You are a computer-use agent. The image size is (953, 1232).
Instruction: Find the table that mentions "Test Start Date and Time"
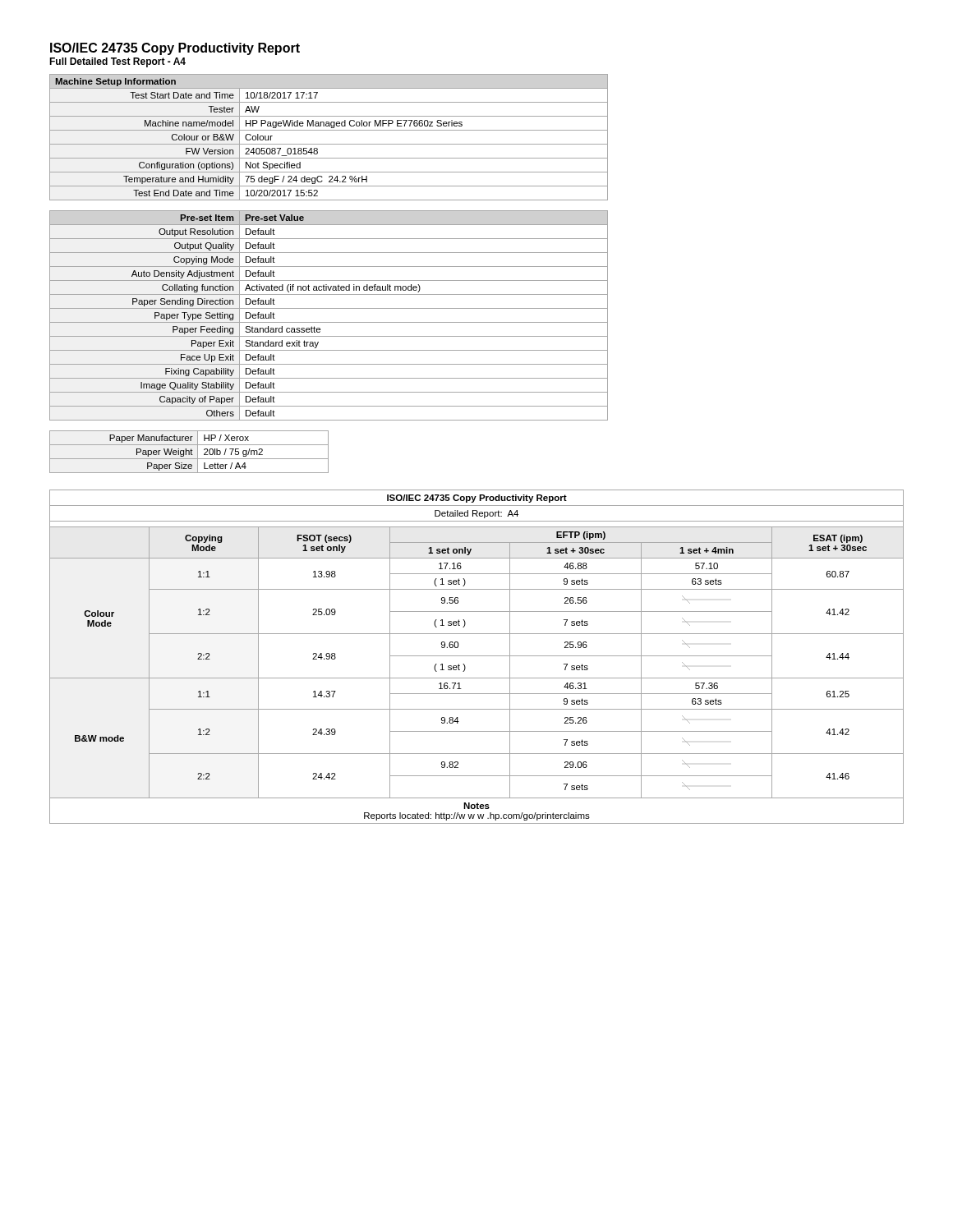coord(476,137)
